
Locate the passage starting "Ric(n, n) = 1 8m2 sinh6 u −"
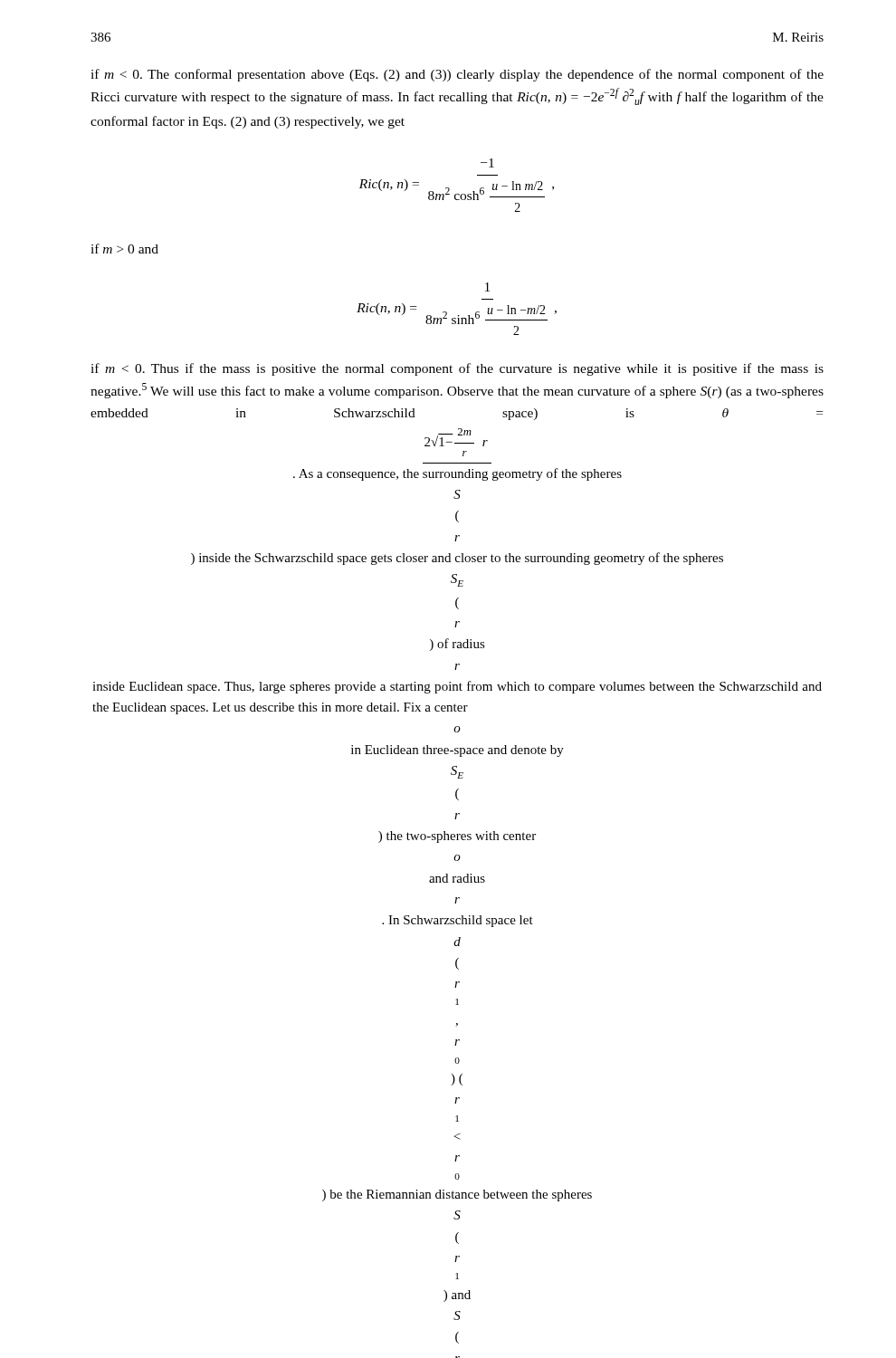click(x=457, y=308)
